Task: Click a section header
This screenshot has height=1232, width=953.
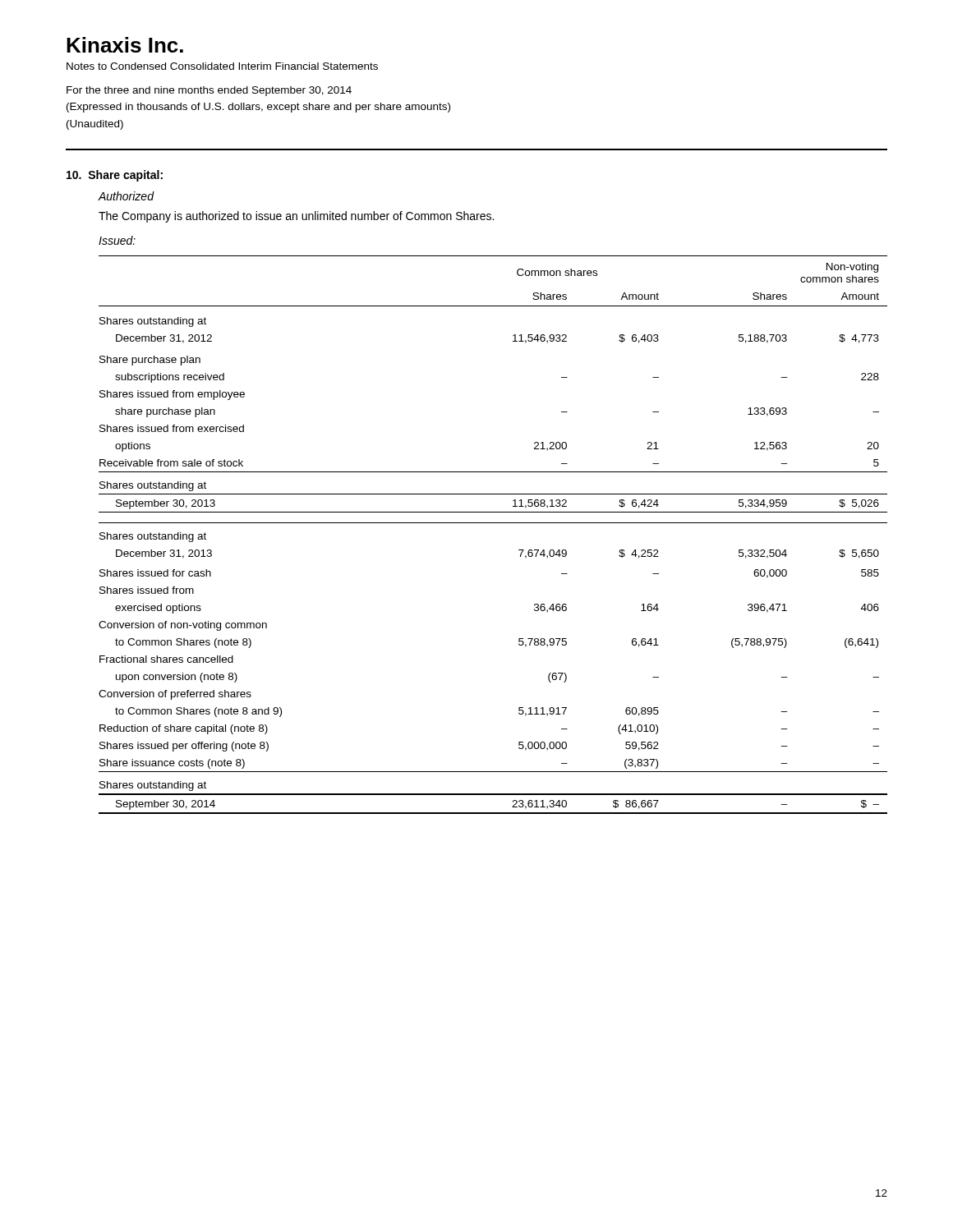Action: click(115, 175)
